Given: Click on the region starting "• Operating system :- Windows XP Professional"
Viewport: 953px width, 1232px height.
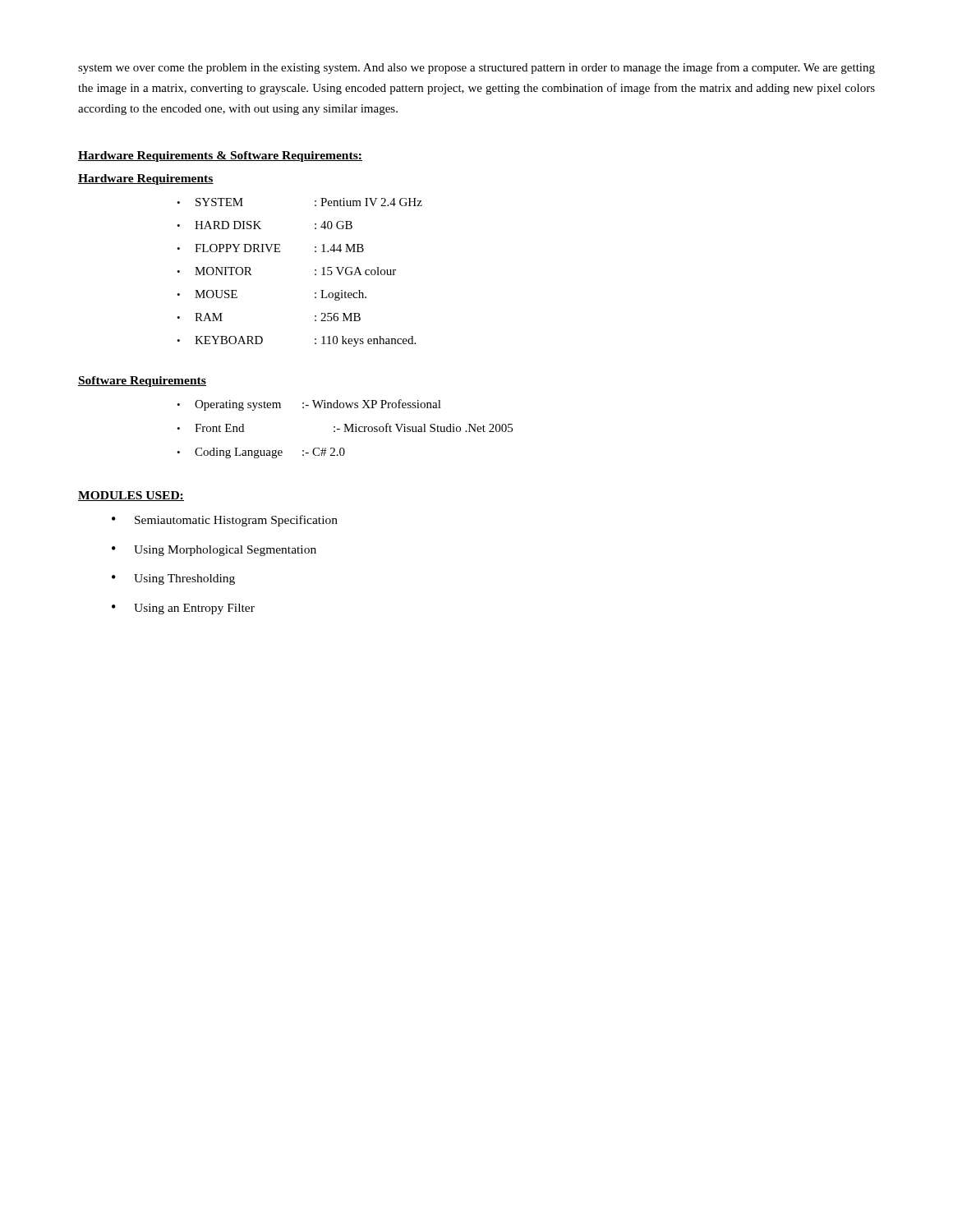Looking at the screenshot, I should (309, 405).
